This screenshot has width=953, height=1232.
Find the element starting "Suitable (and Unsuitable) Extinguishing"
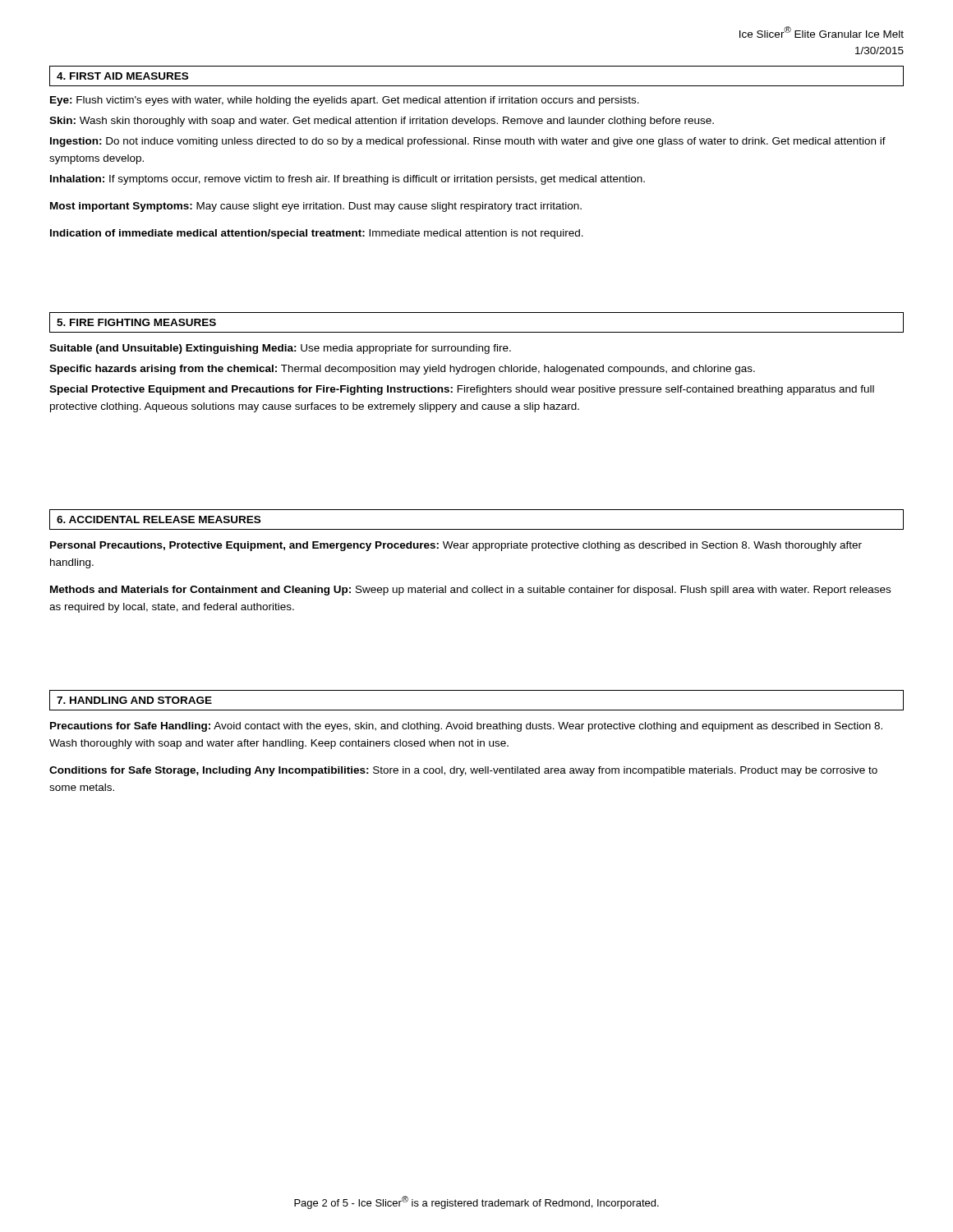476,378
